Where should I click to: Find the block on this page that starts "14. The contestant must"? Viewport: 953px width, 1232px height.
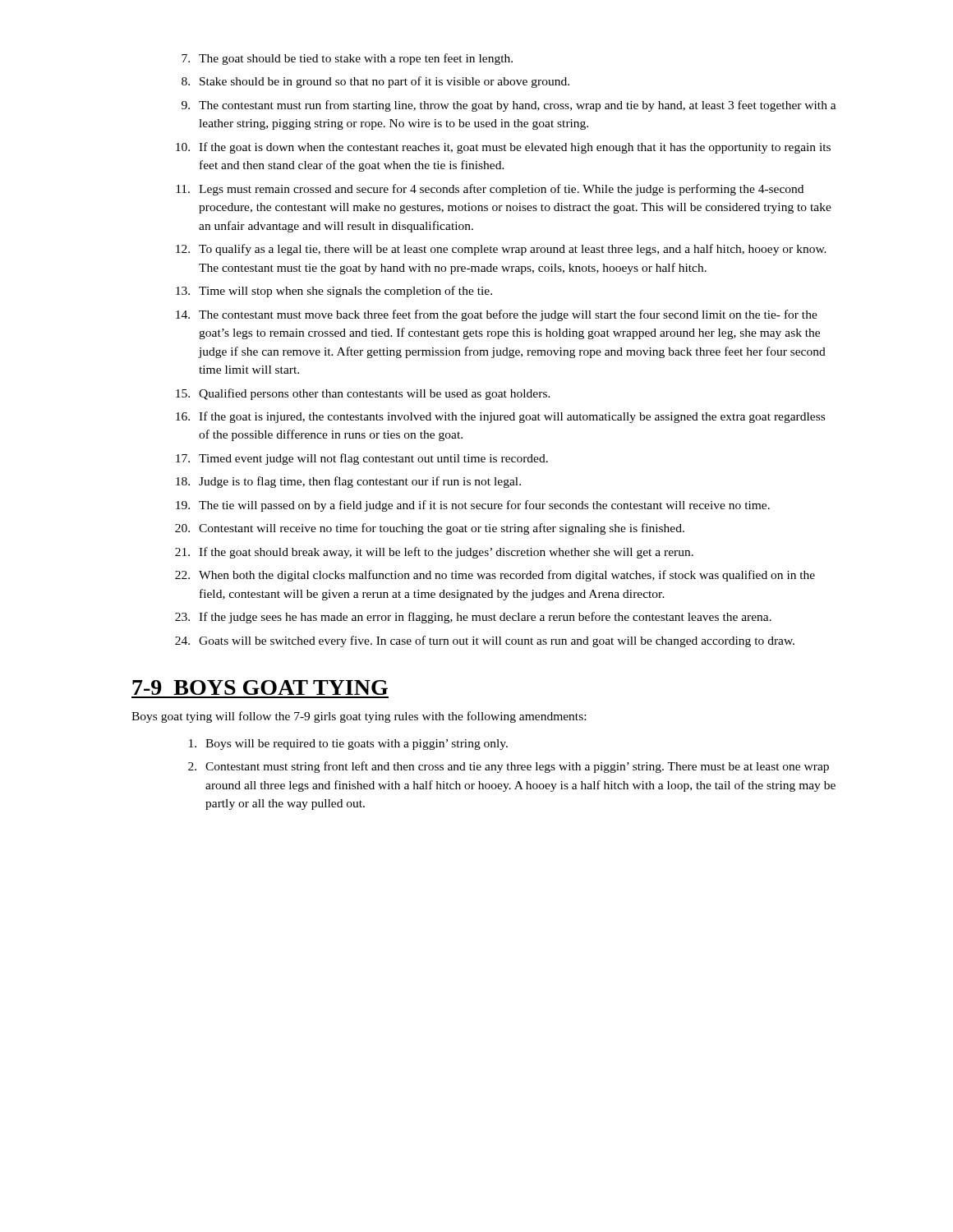(x=497, y=342)
